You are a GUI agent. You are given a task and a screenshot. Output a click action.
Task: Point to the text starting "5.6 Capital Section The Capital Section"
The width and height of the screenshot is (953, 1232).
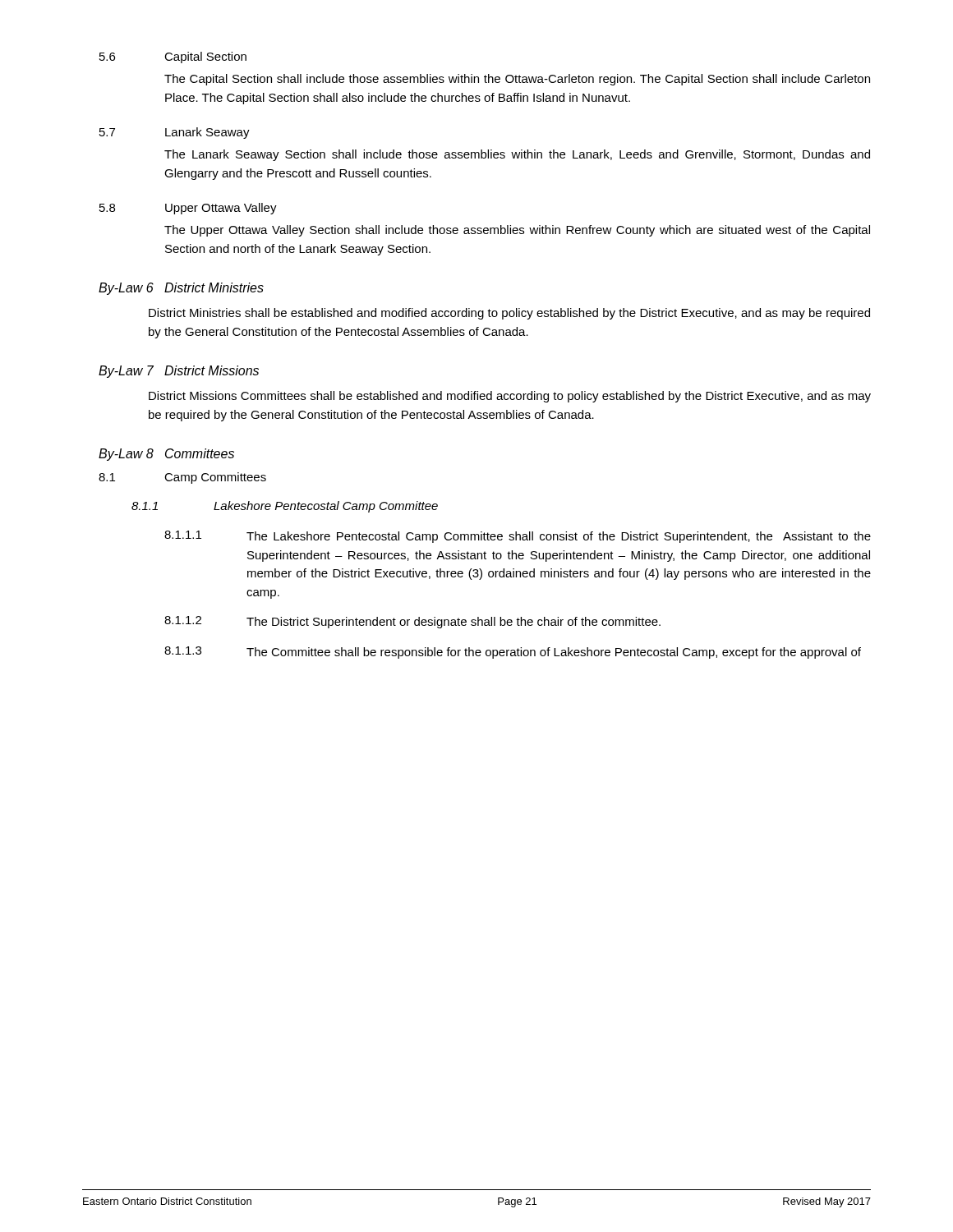(x=485, y=78)
